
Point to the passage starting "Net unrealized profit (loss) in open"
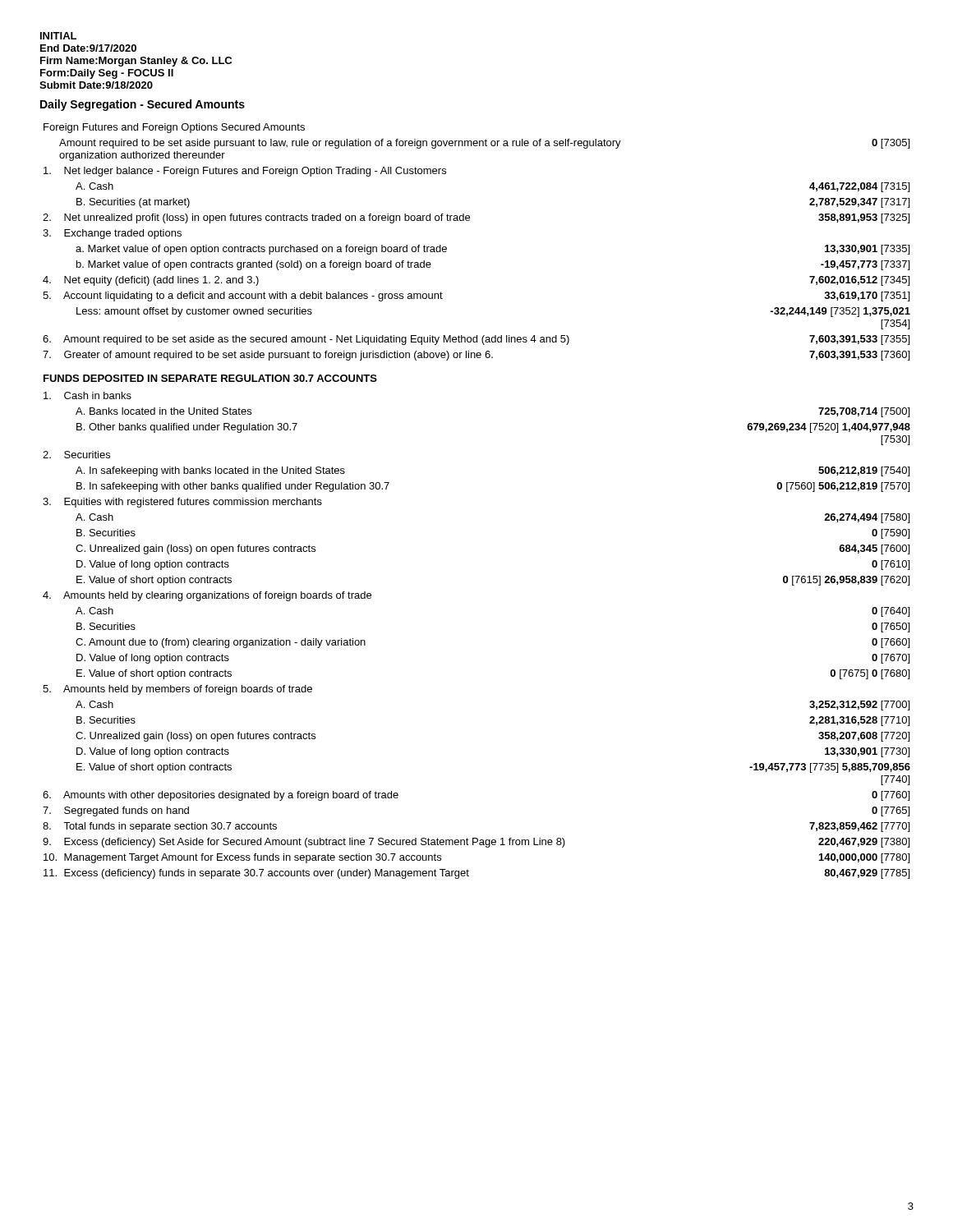(x=476, y=217)
